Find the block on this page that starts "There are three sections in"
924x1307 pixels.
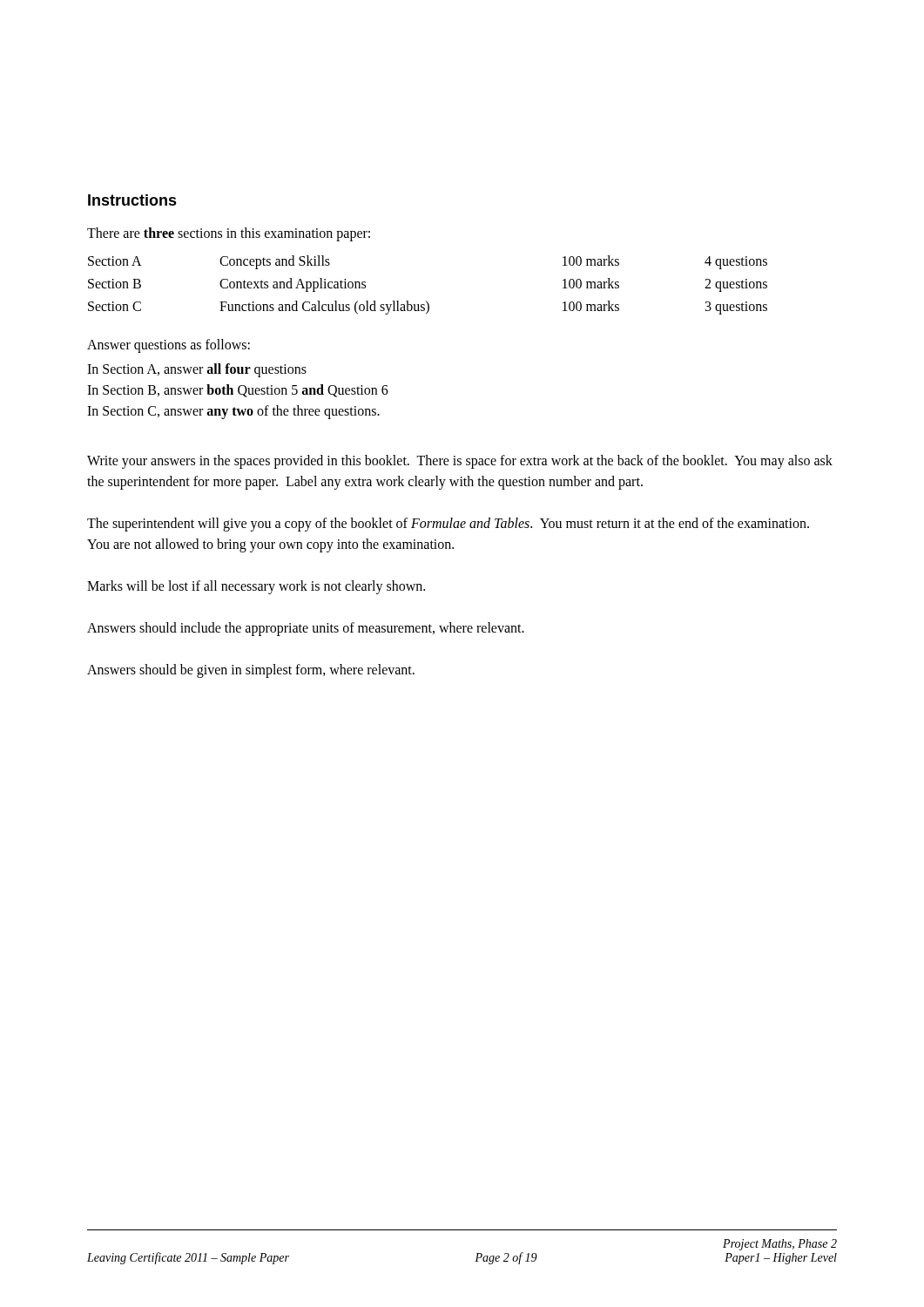coord(229,233)
